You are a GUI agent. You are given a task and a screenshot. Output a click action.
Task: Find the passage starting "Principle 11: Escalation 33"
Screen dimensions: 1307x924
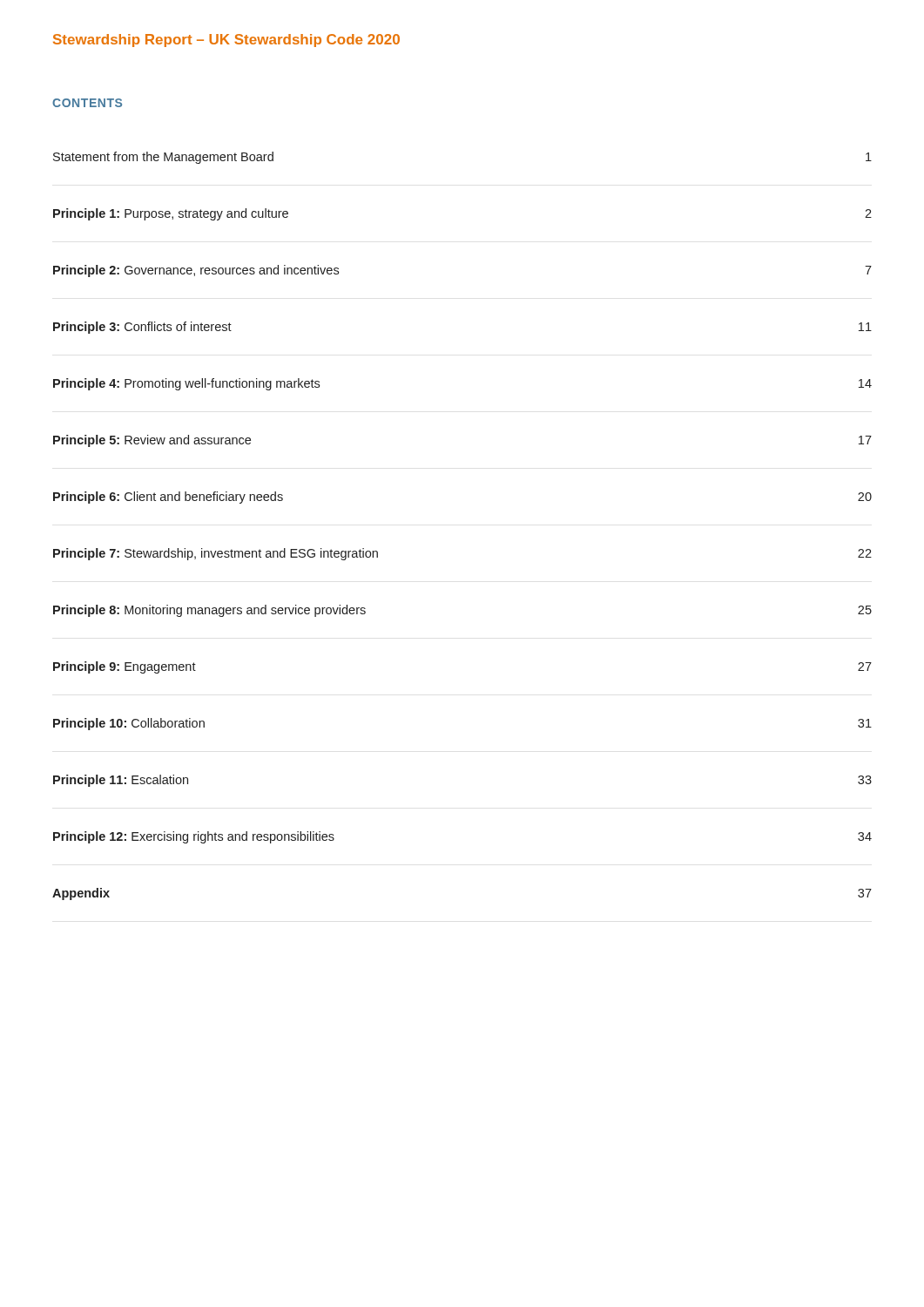[x=120, y=780]
